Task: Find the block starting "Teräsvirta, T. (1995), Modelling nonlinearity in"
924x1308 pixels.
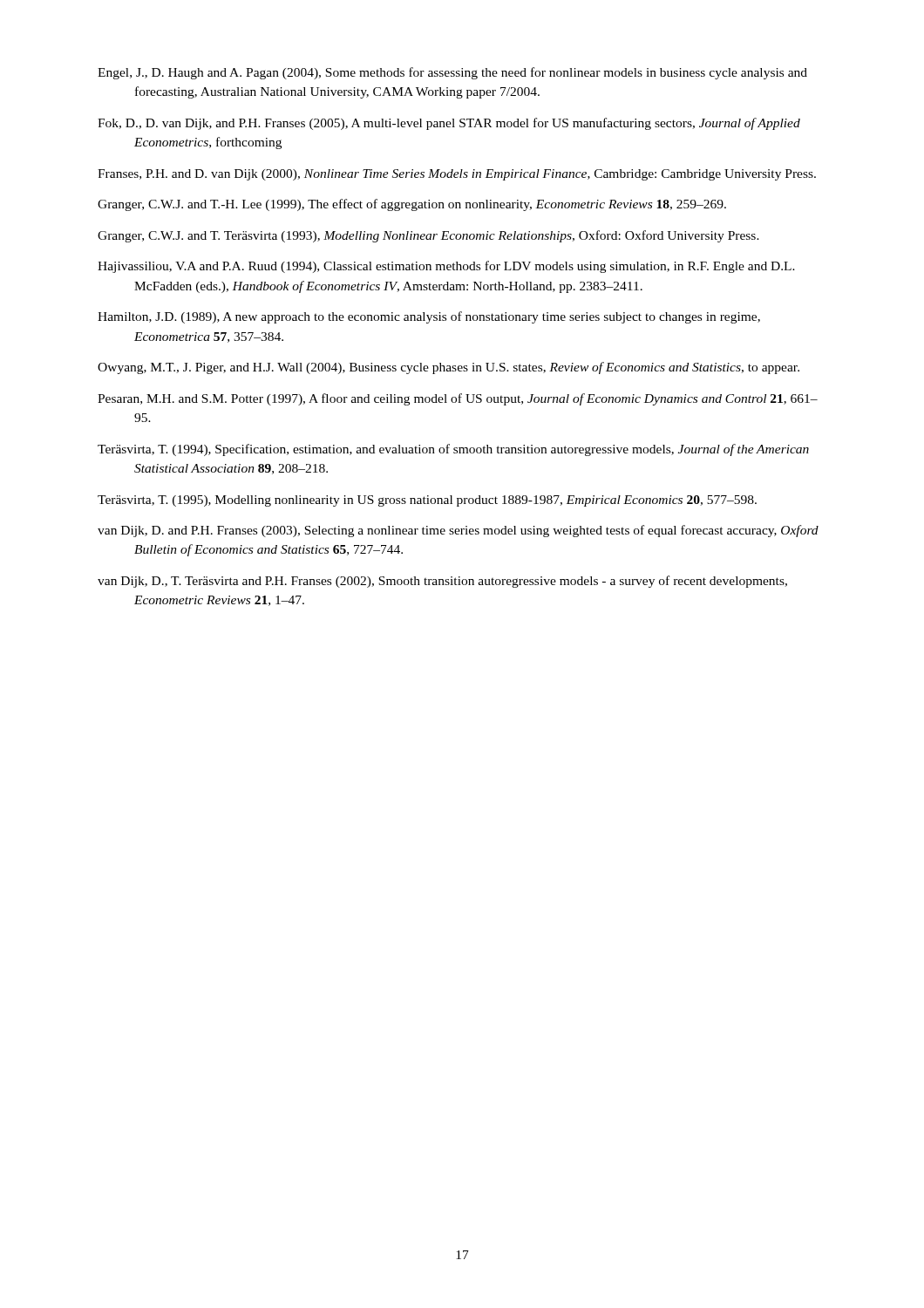Action: pos(428,499)
